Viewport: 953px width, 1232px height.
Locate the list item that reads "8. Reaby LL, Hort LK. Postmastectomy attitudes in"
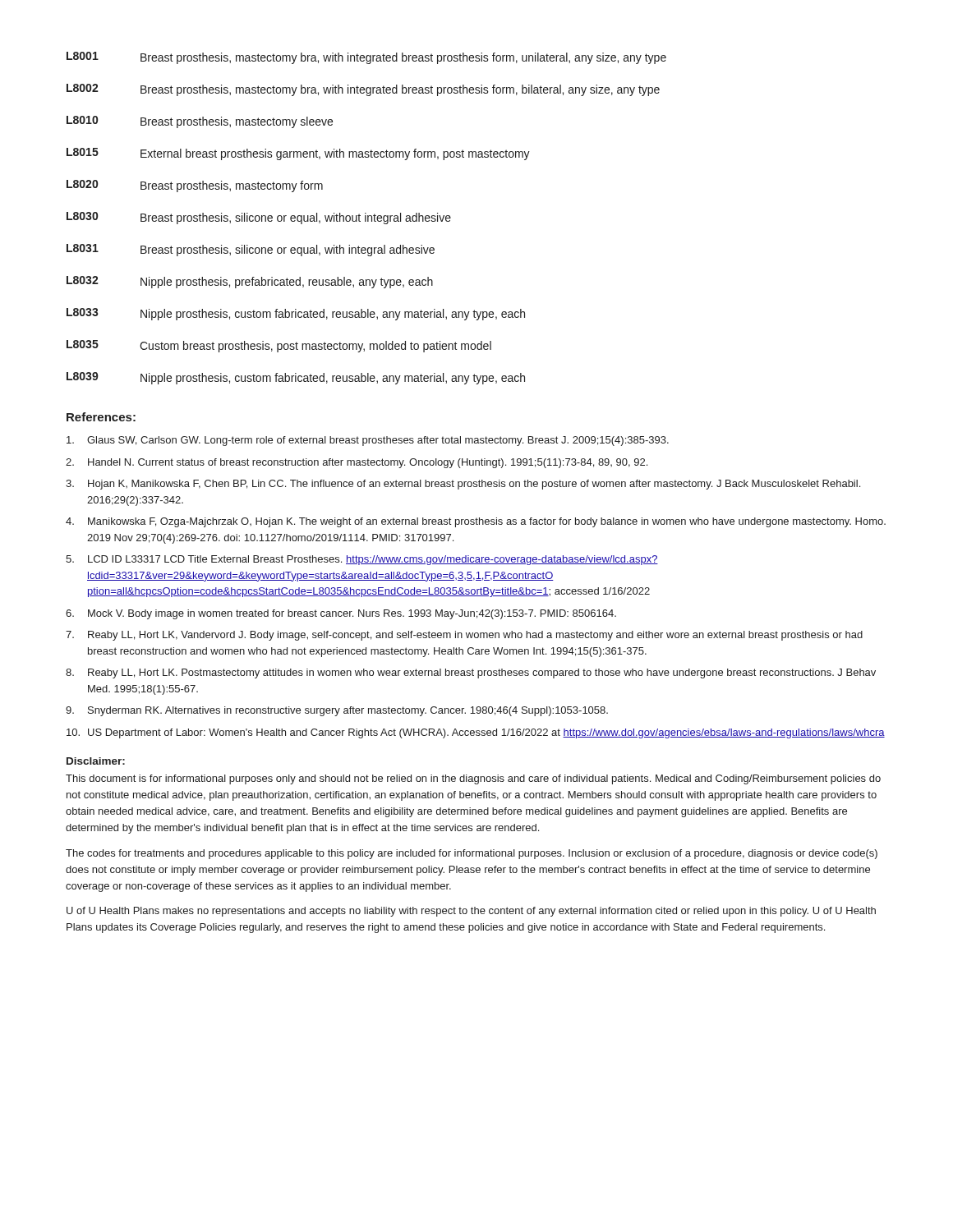point(476,680)
